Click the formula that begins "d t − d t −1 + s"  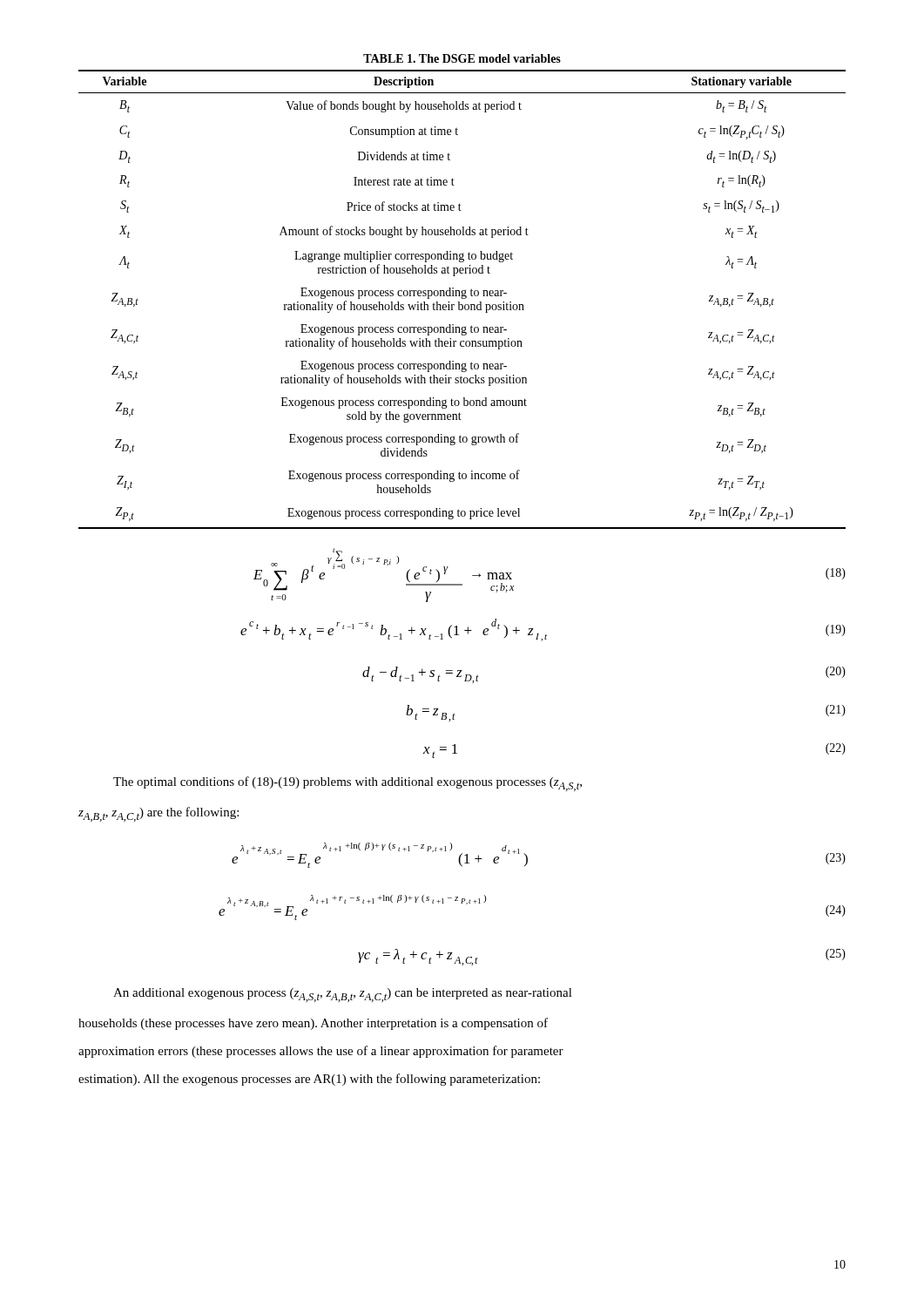pos(422,675)
